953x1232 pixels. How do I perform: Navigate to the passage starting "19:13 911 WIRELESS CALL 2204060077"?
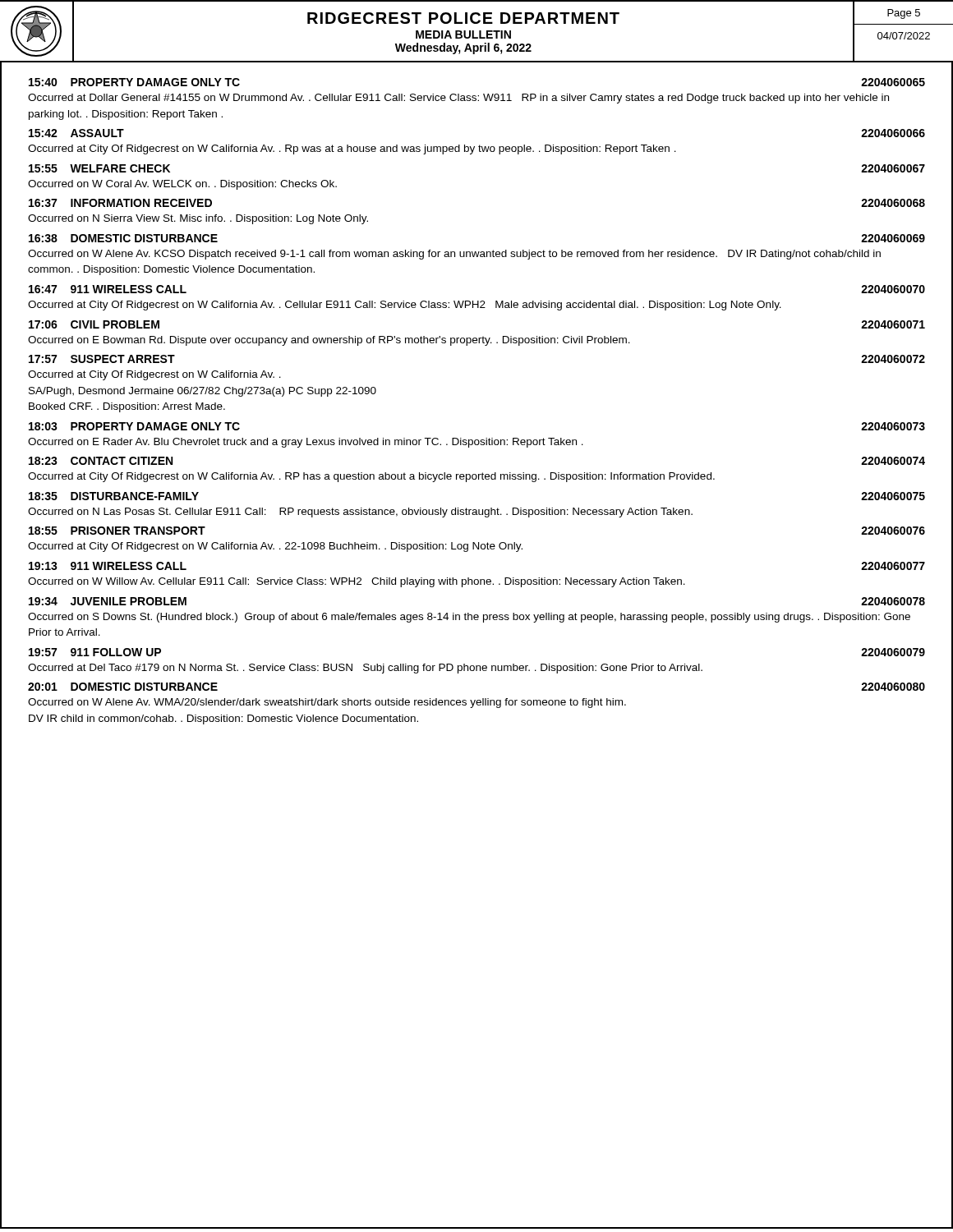click(476, 574)
